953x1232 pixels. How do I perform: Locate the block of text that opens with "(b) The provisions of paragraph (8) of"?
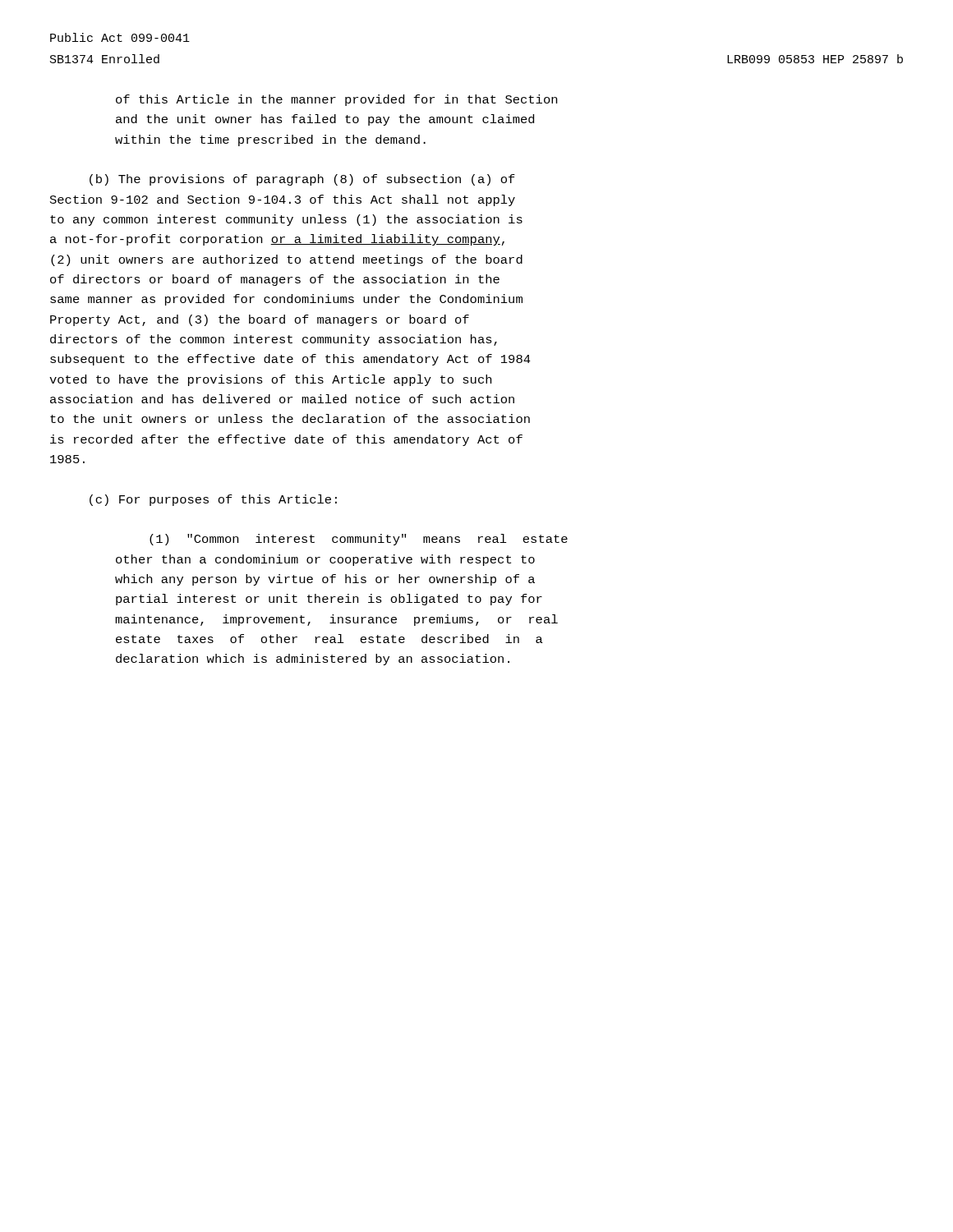point(476,320)
